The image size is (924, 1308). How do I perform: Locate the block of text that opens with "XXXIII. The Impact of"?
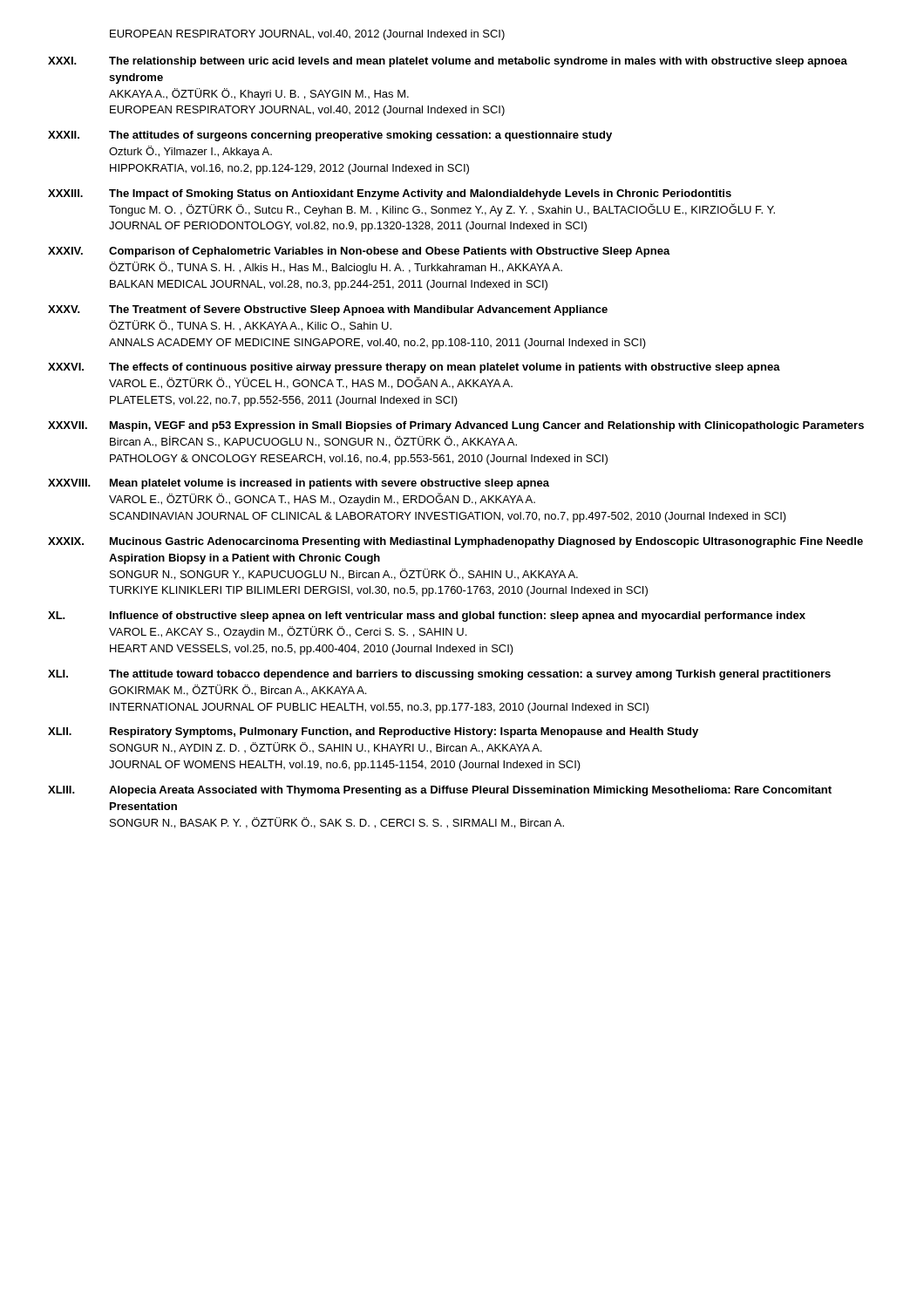tap(462, 210)
